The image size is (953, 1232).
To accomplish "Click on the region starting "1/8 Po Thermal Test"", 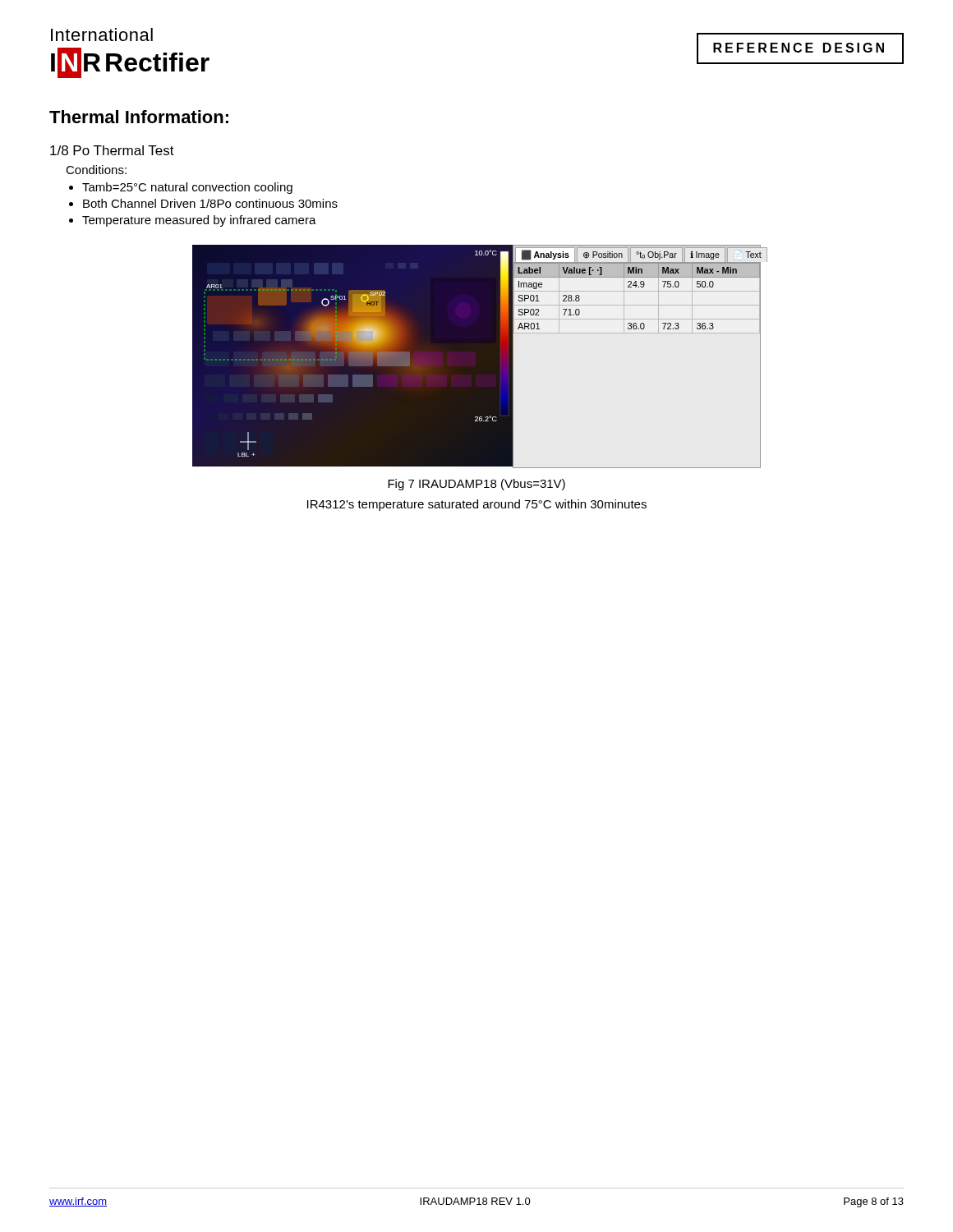I will click(112, 151).
